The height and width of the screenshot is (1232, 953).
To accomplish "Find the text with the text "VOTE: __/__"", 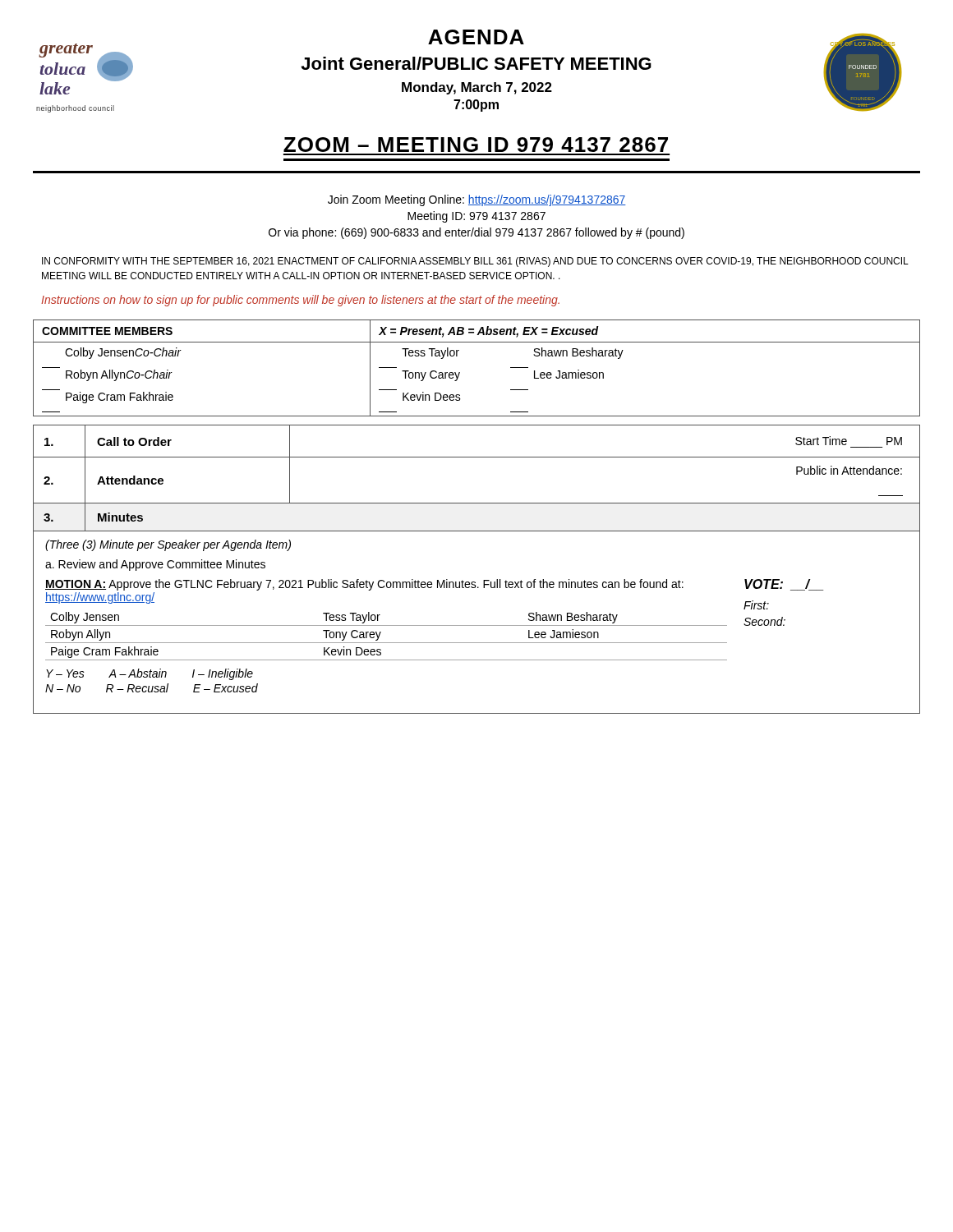I will [784, 584].
